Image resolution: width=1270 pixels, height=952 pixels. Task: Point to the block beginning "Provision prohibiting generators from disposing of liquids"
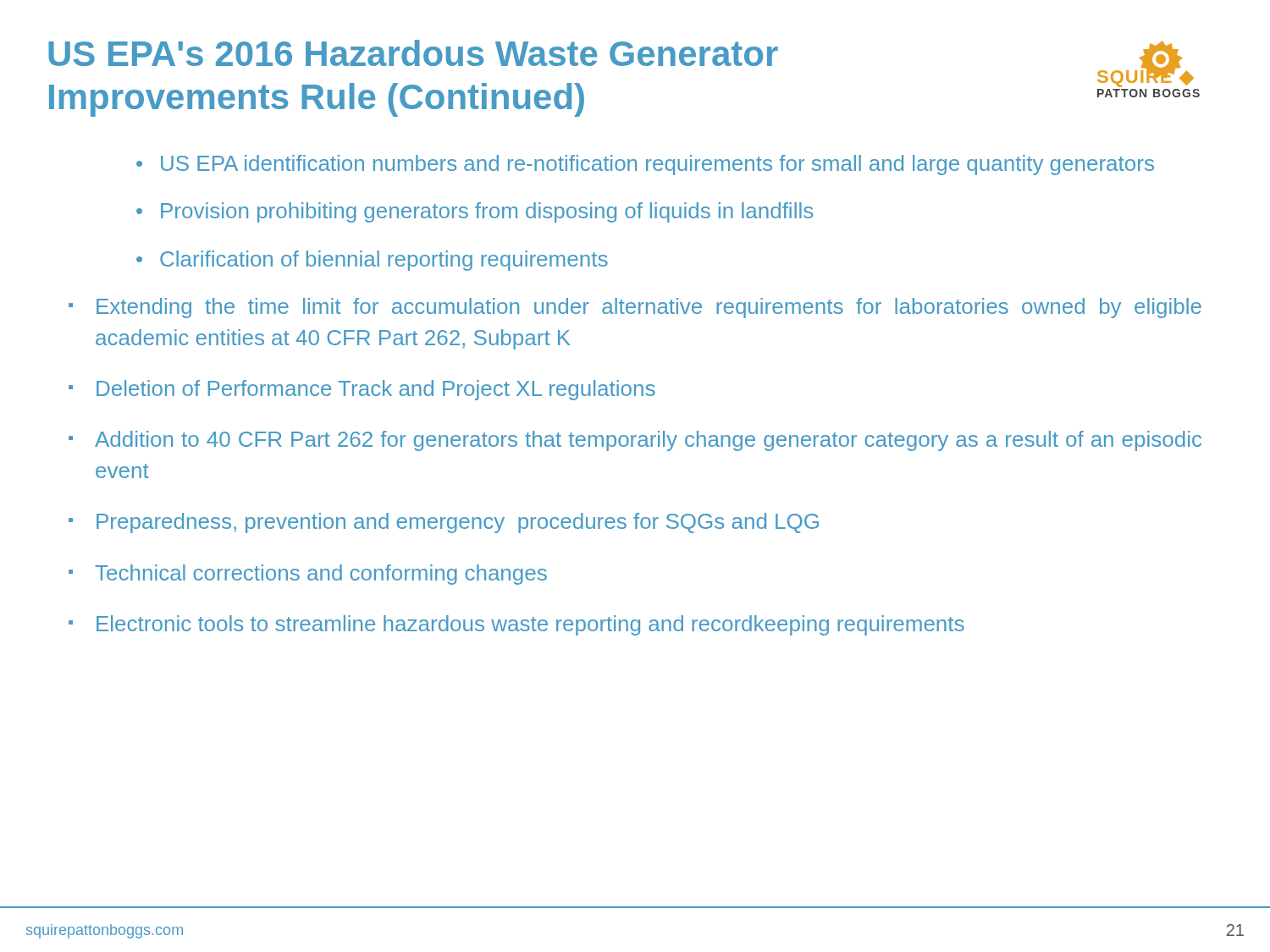pos(486,211)
